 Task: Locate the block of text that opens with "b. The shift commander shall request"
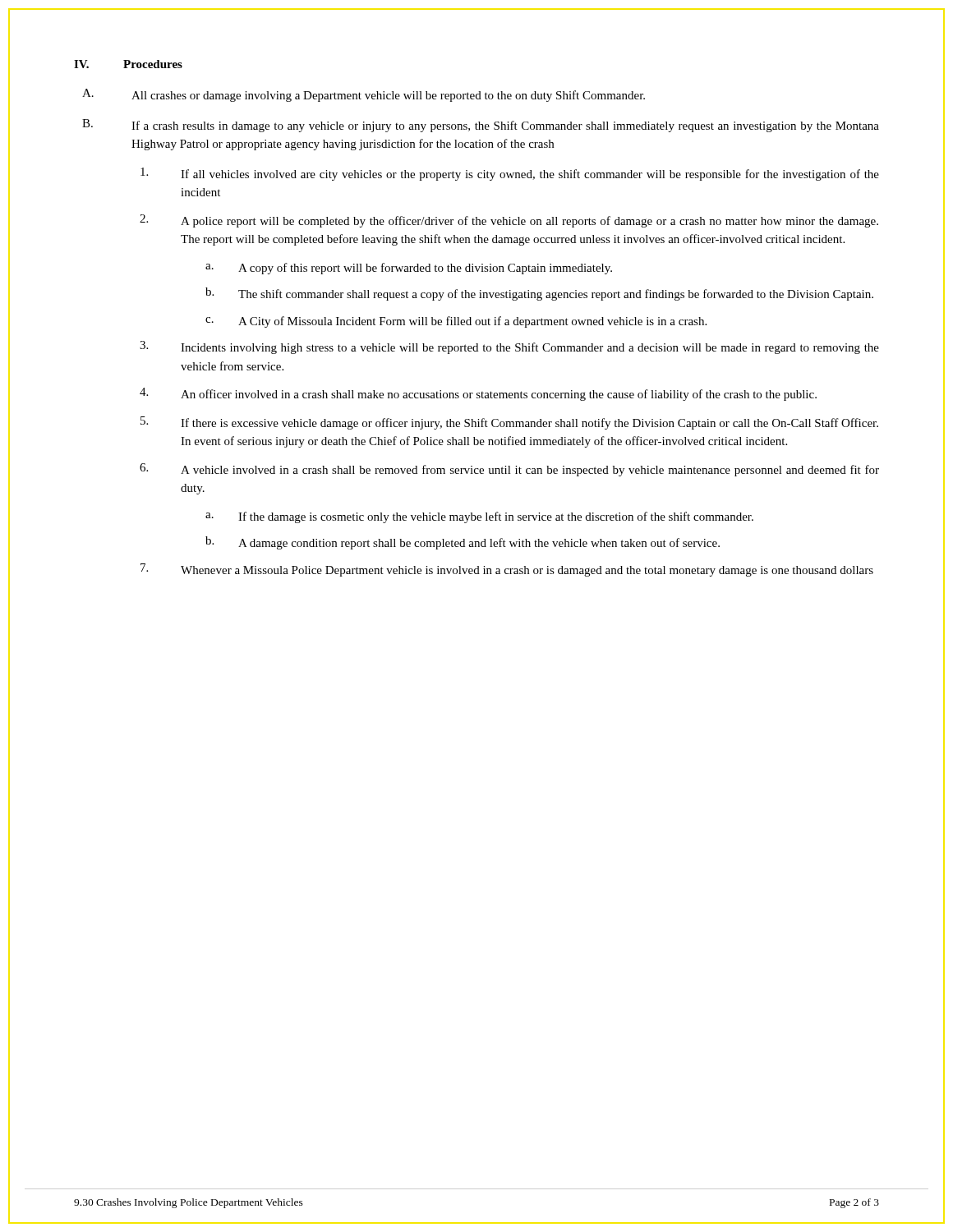pos(542,294)
